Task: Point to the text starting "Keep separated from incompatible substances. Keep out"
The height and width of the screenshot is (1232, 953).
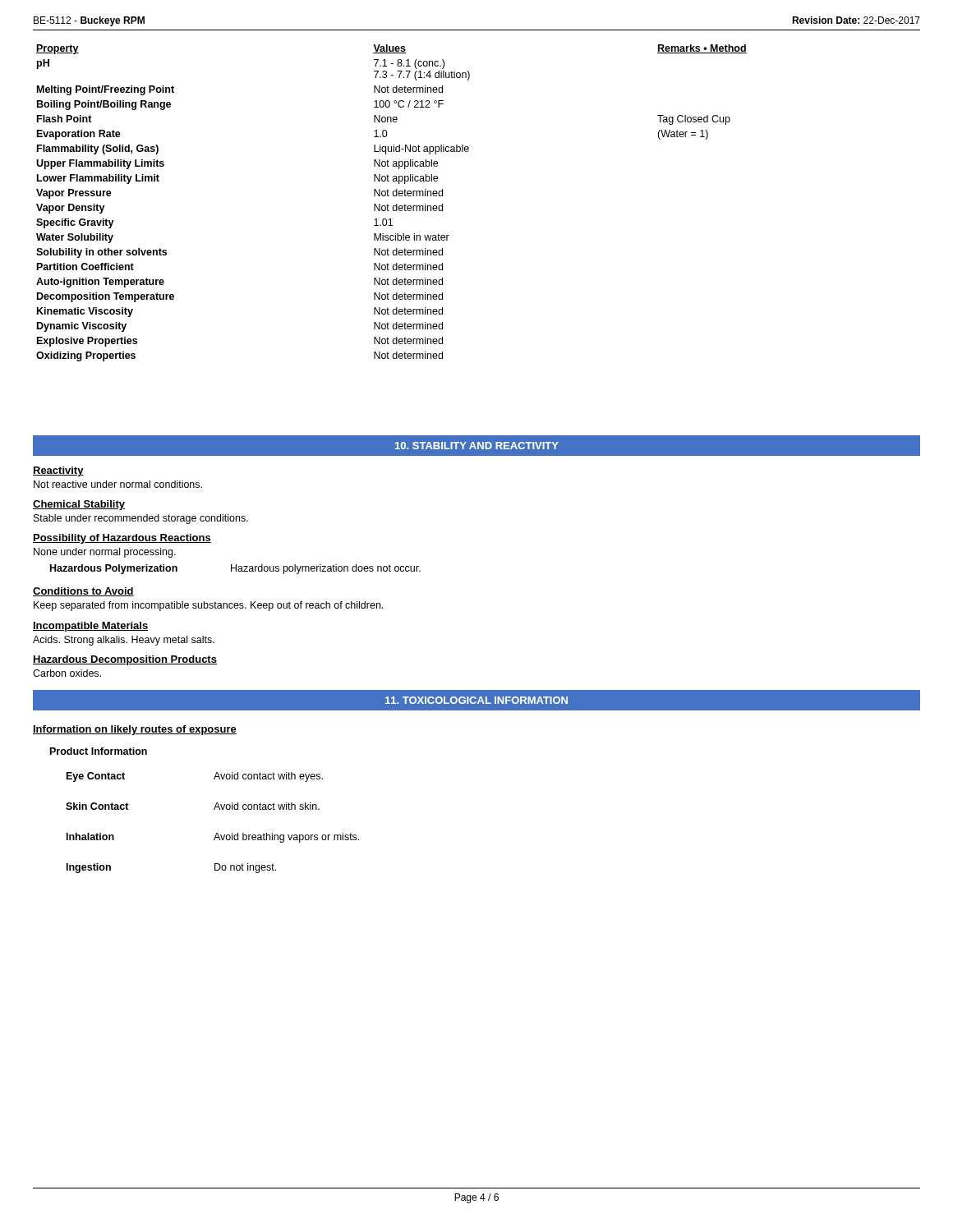Action: [x=208, y=605]
